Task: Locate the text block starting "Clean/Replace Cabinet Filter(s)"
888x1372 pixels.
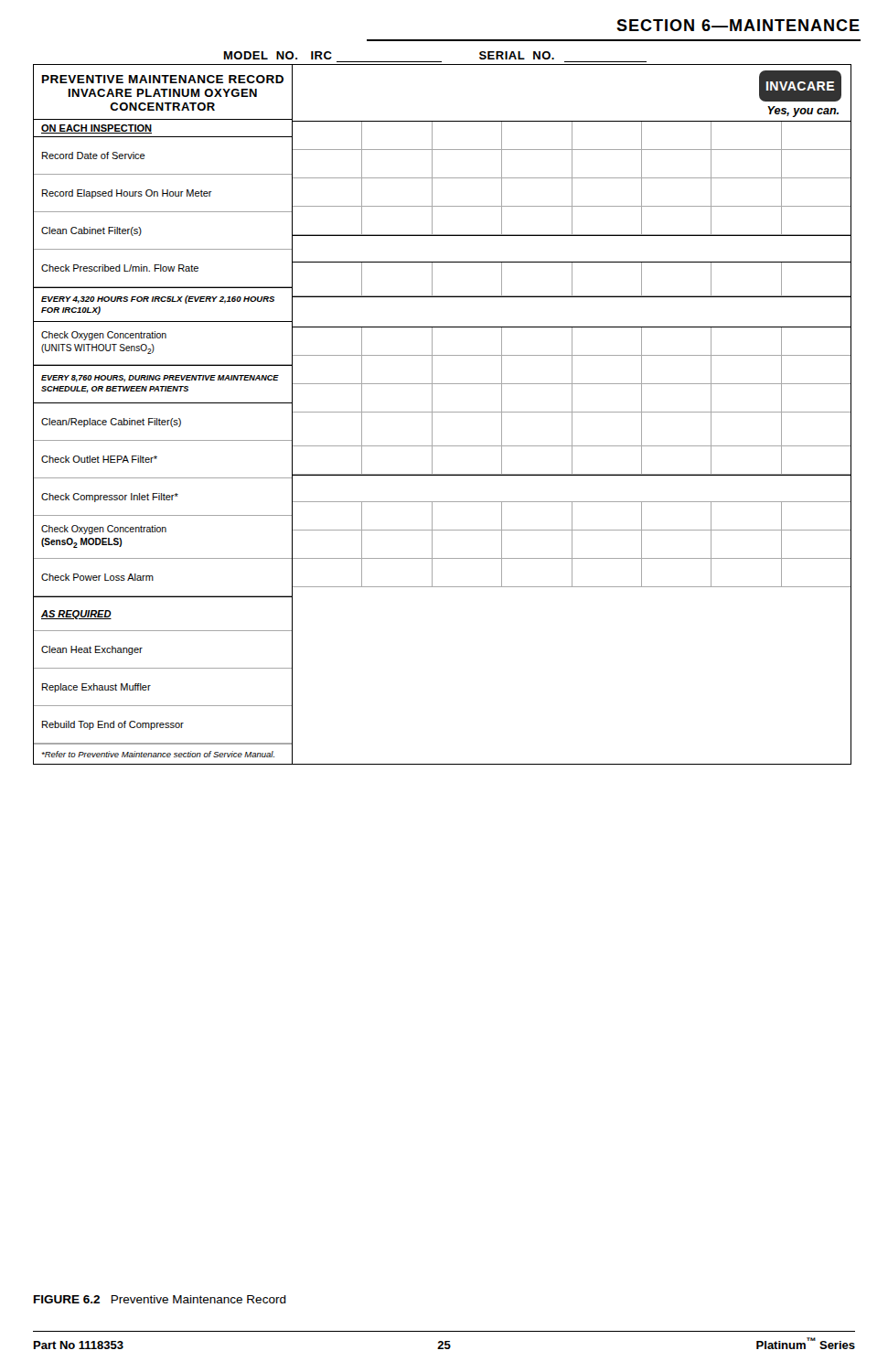Action: 111,422
